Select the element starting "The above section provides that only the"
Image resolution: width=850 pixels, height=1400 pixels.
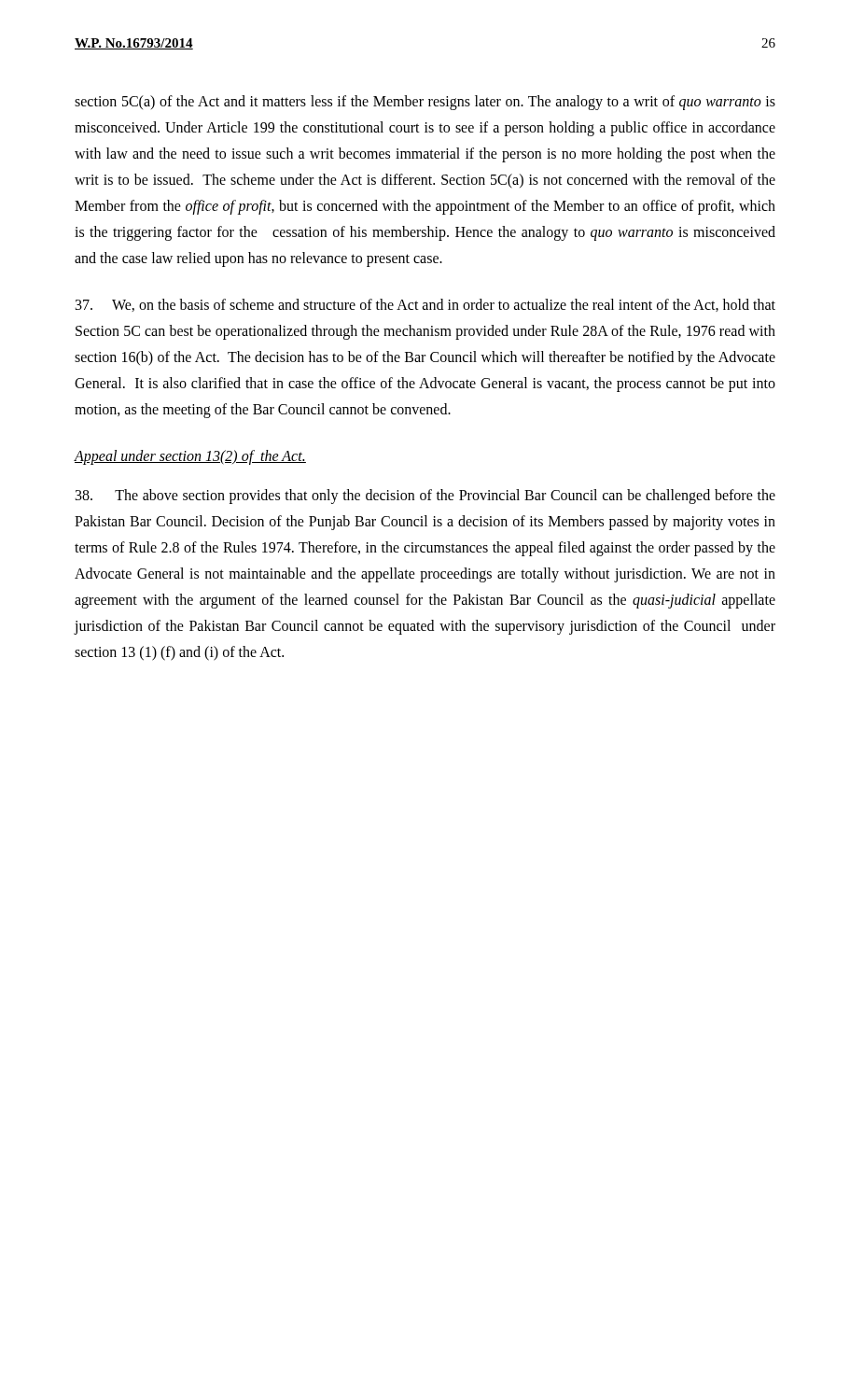coord(425,574)
